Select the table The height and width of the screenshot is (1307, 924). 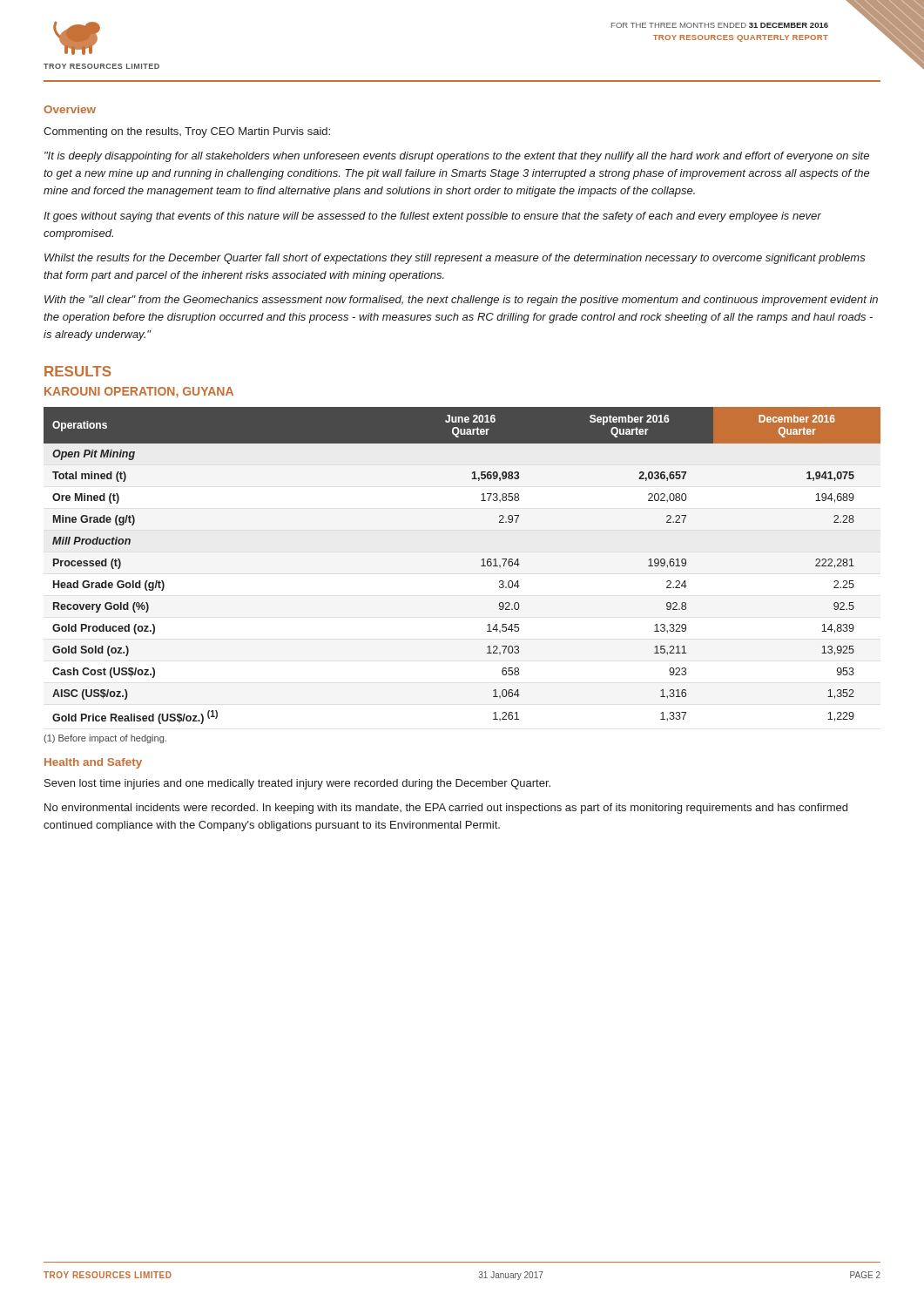[462, 568]
